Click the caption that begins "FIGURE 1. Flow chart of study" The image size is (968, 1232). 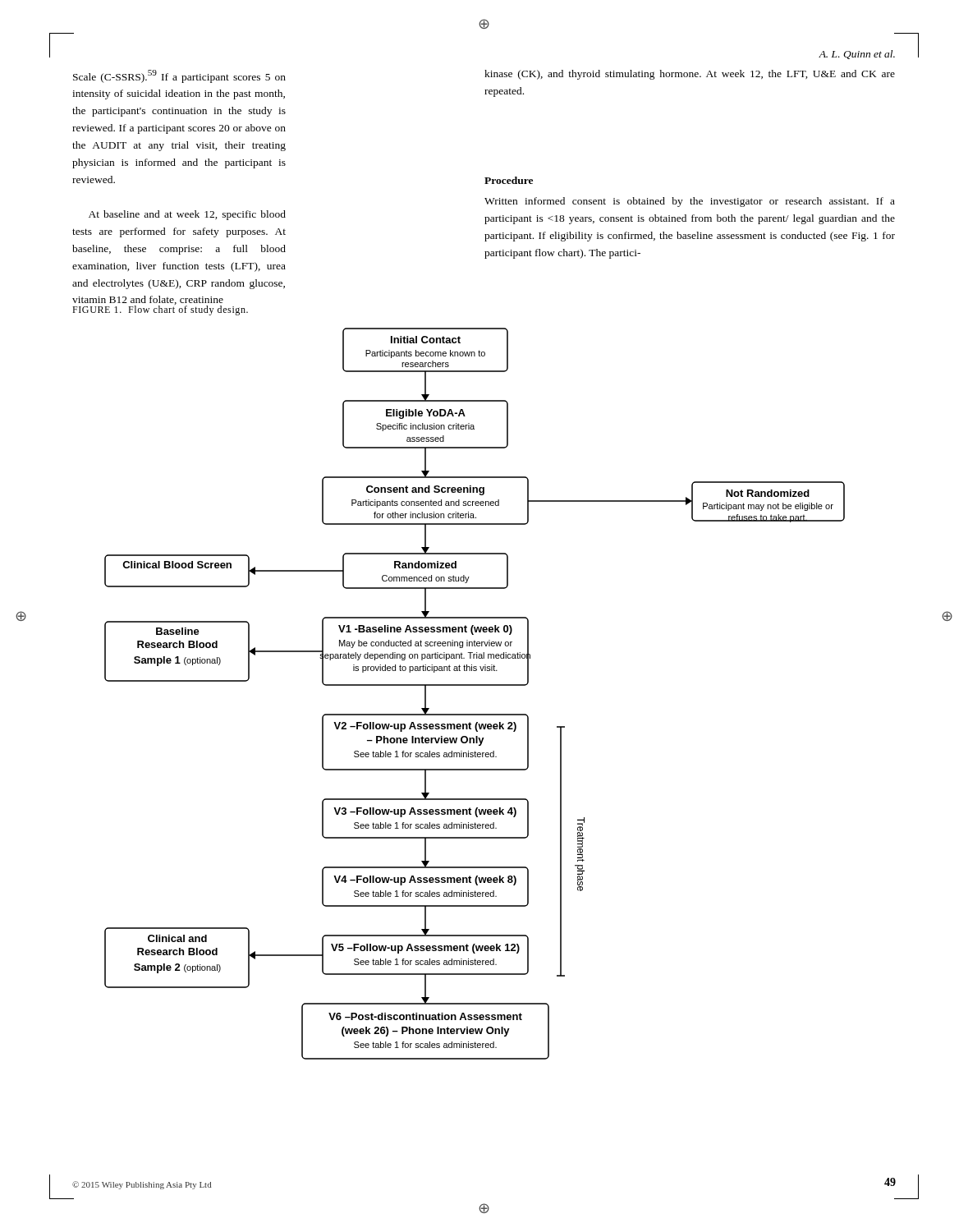coord(161,310)
